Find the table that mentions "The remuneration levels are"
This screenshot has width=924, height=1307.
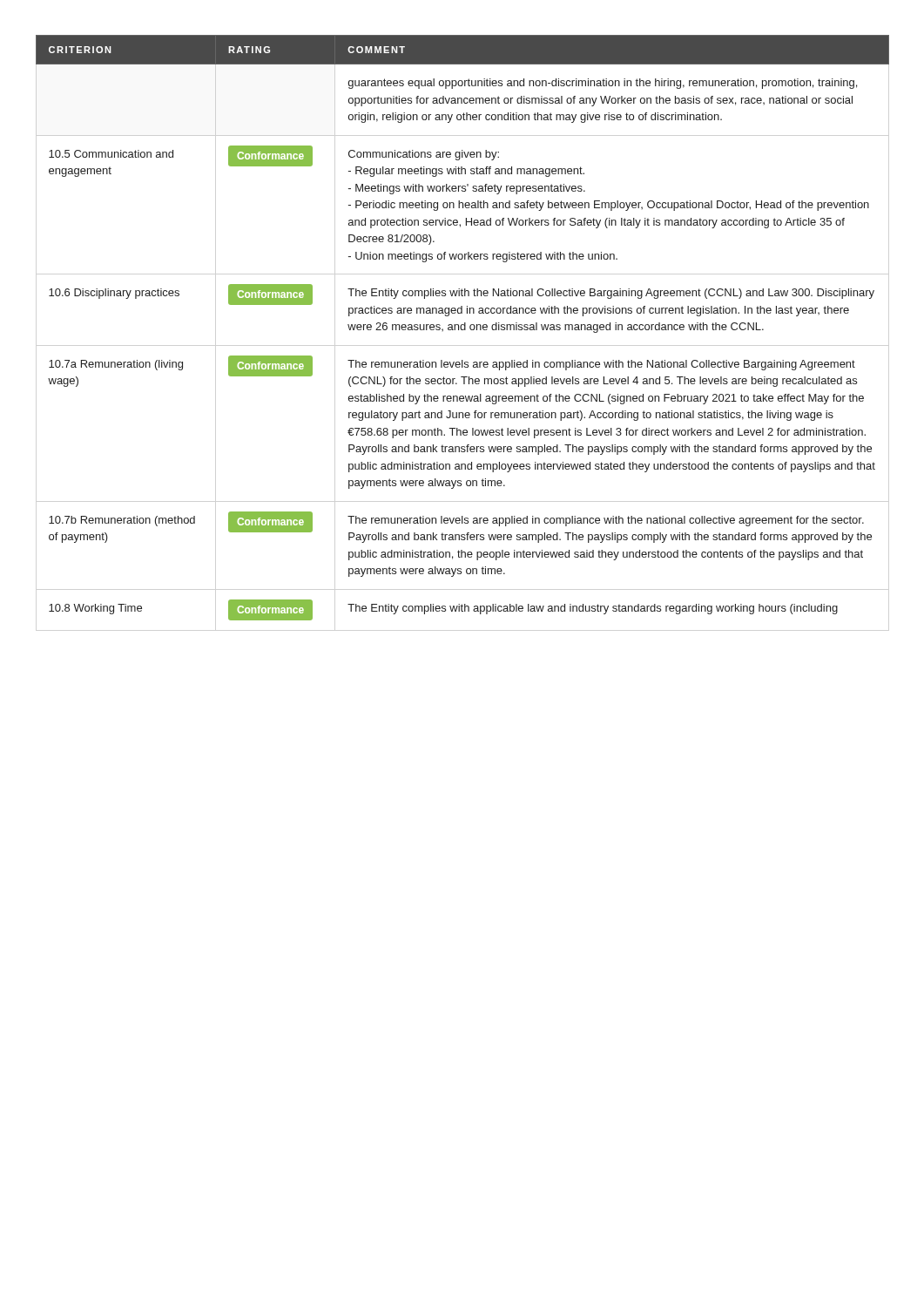click(462, 333)
